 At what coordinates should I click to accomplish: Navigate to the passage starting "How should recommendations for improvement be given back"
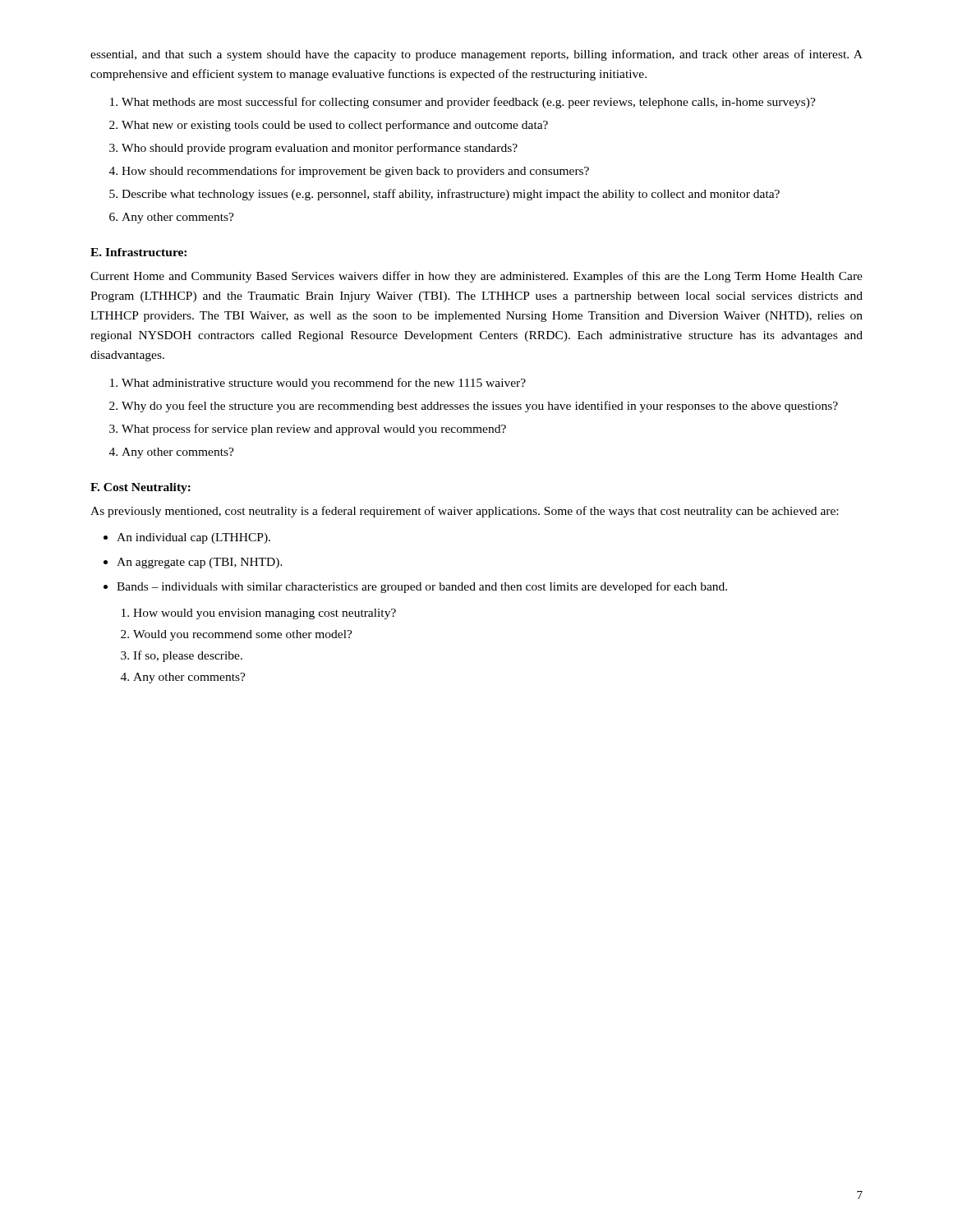point(492,171)
